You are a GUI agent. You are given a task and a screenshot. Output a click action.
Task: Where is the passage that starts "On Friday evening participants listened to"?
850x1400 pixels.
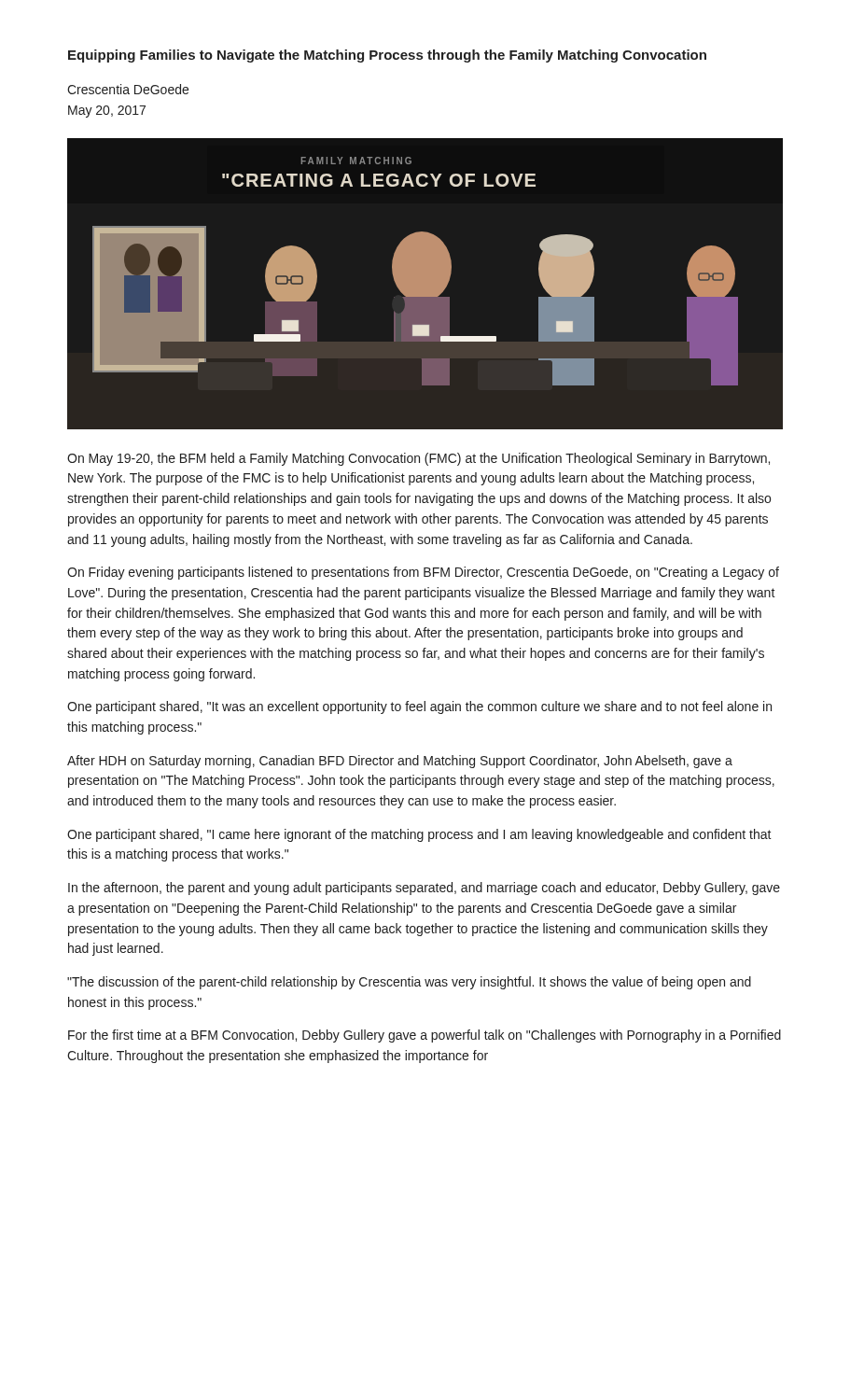[423, 623]
